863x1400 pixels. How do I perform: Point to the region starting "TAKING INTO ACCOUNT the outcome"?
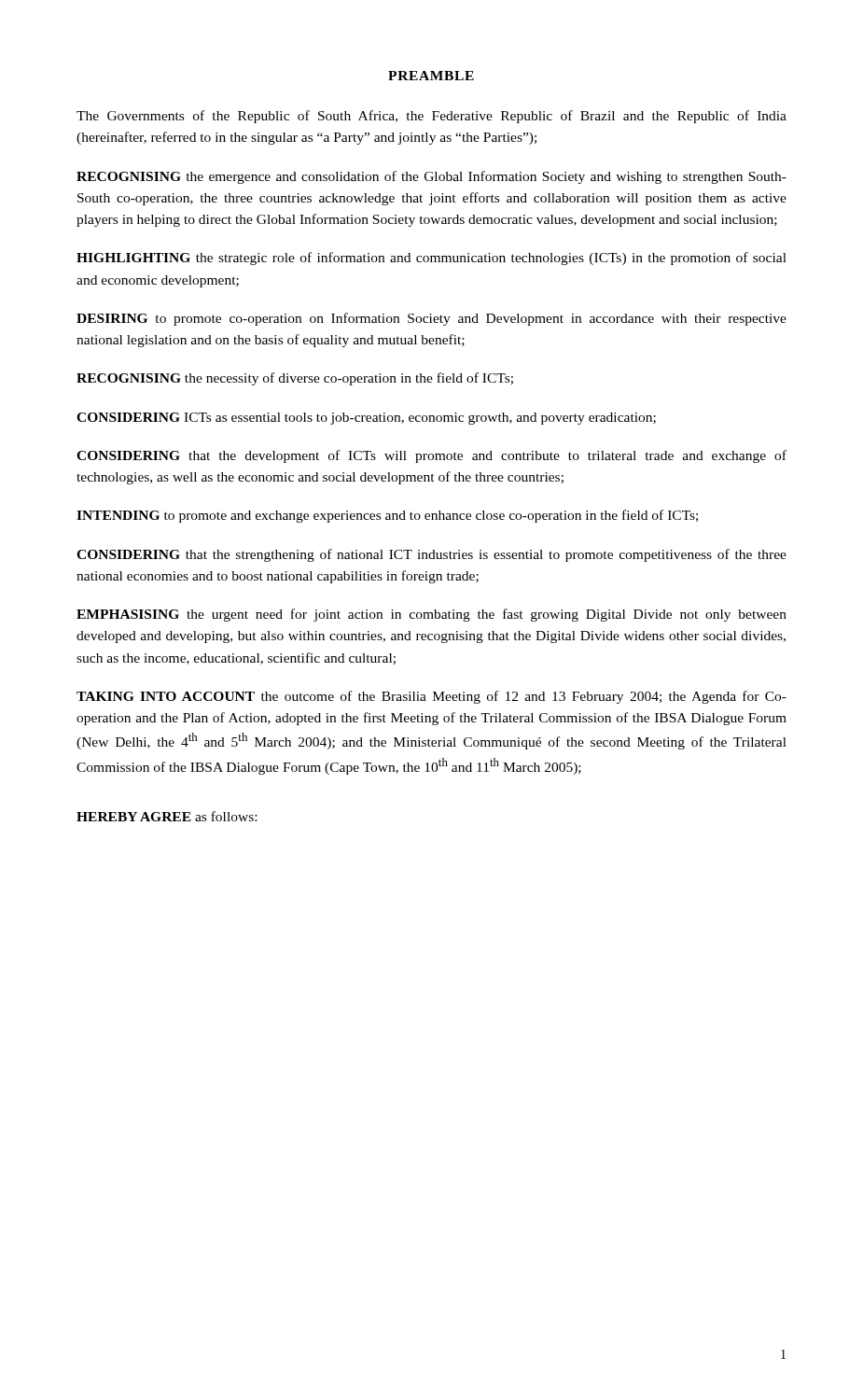tap(432, 731)
